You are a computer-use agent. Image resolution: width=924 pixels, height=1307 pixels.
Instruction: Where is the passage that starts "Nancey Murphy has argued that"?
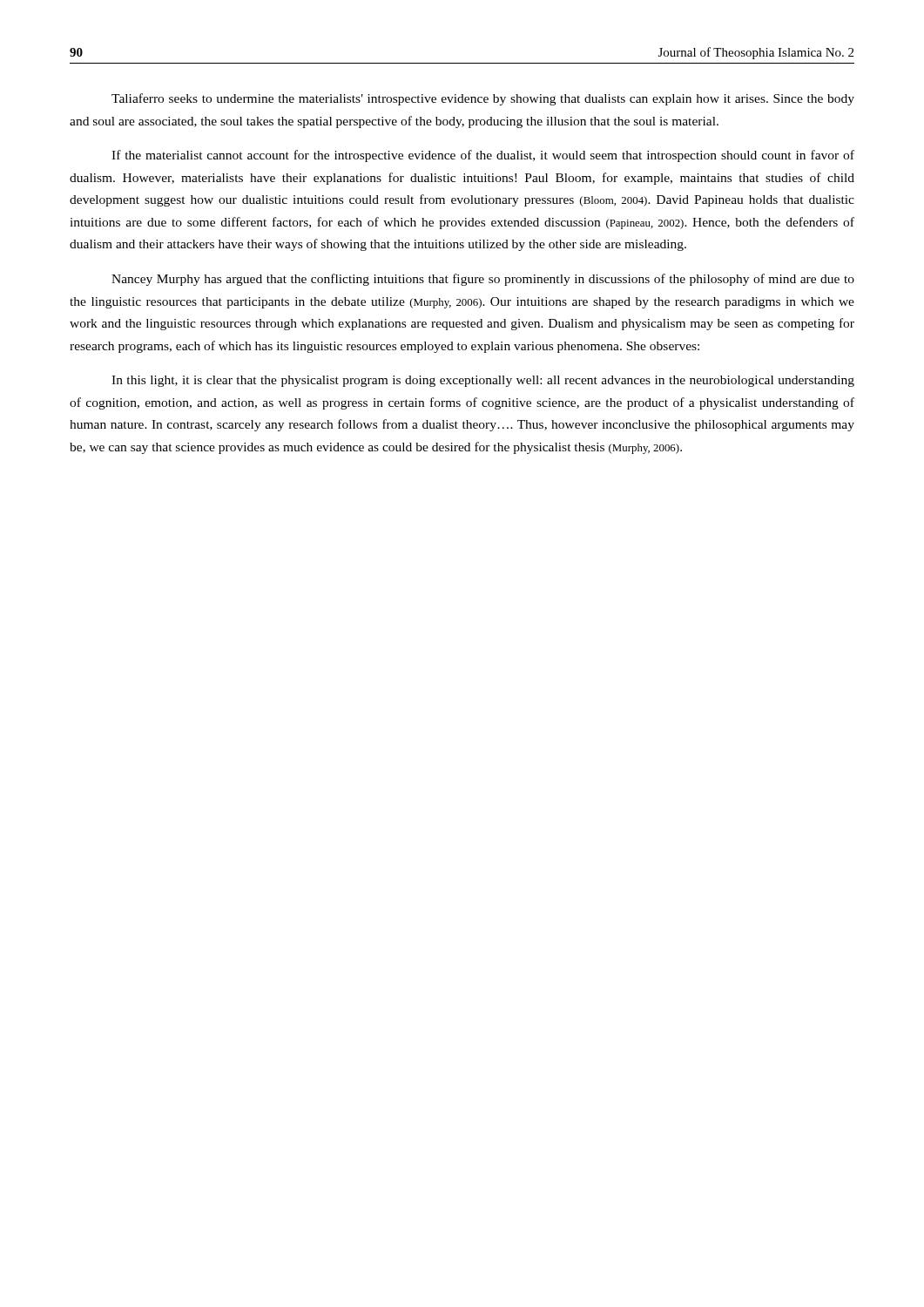[462, 312]
